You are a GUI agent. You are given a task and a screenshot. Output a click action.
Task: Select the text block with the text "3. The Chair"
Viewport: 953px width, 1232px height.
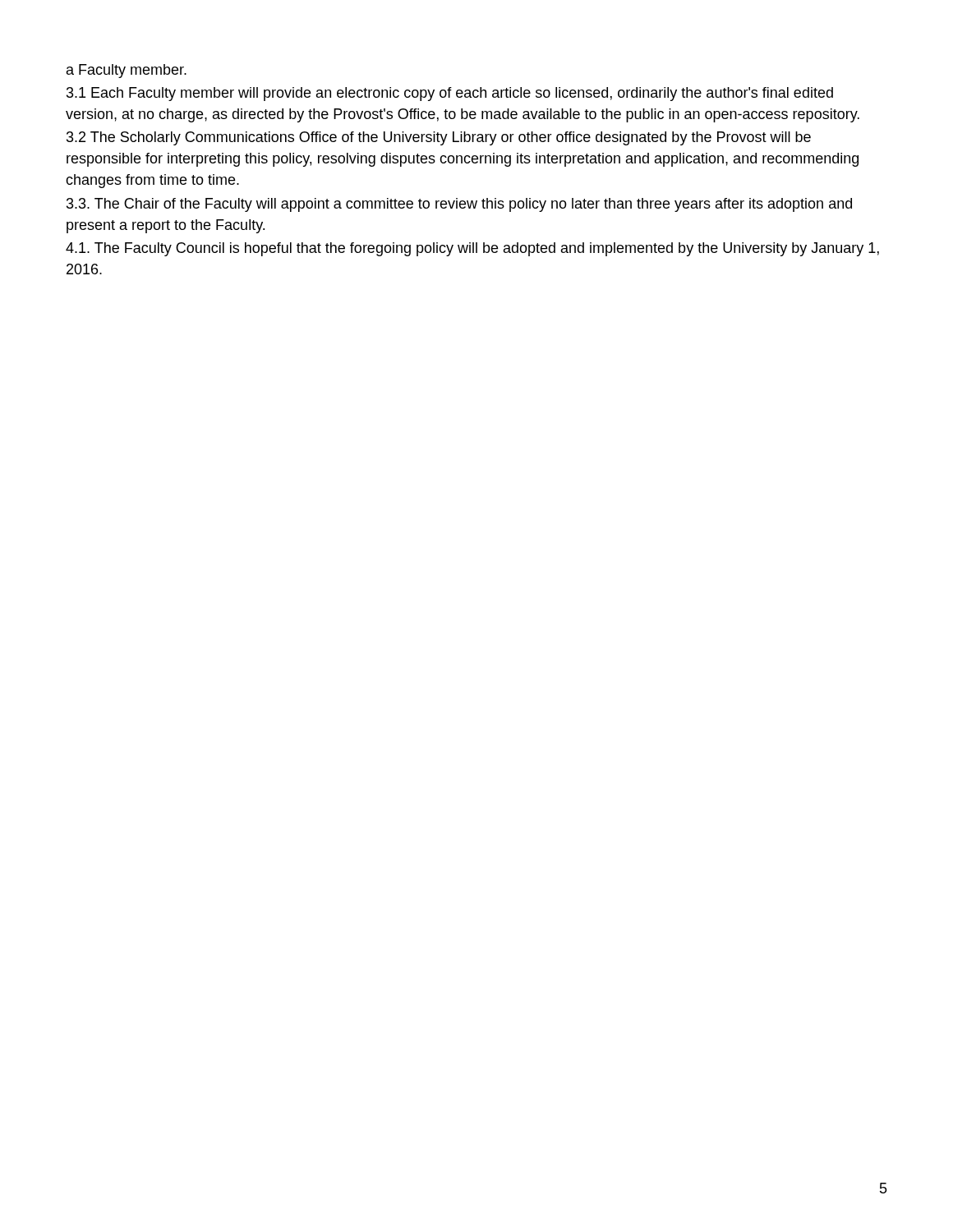(459, 214)
